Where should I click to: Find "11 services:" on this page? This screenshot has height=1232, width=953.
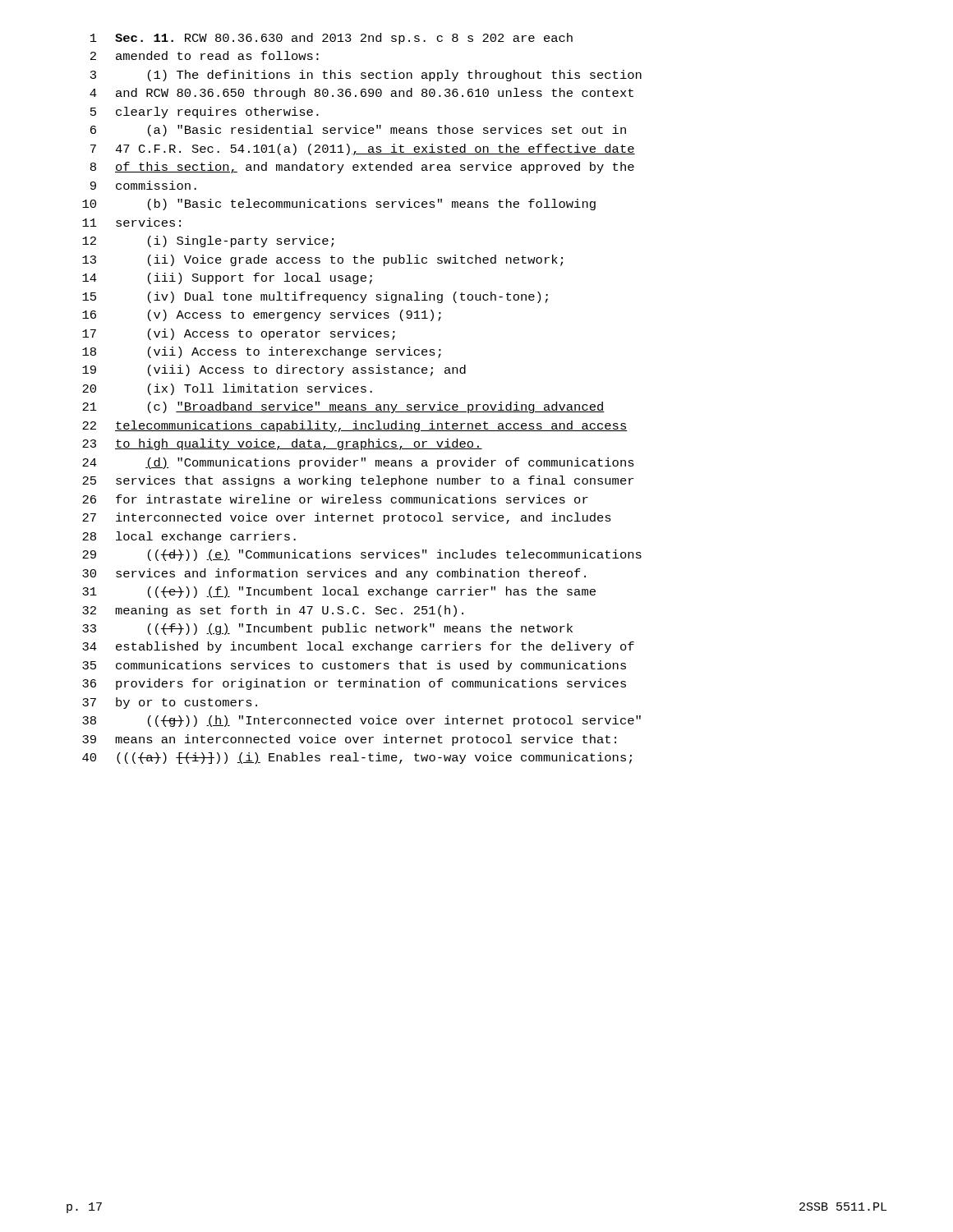click(x=131, y=222)
